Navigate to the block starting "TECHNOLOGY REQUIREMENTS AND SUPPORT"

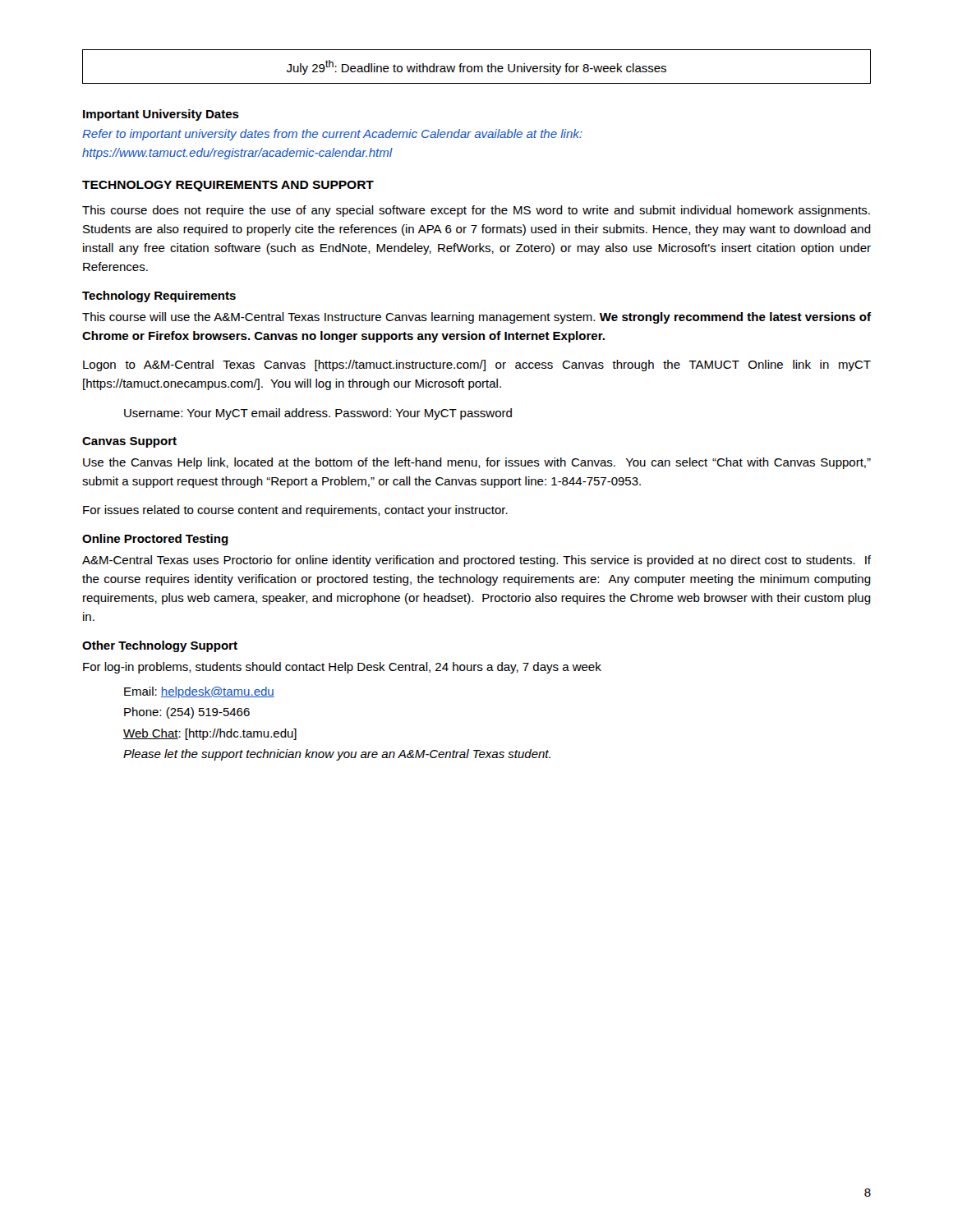pyautogui.click(x=228, y=184)
